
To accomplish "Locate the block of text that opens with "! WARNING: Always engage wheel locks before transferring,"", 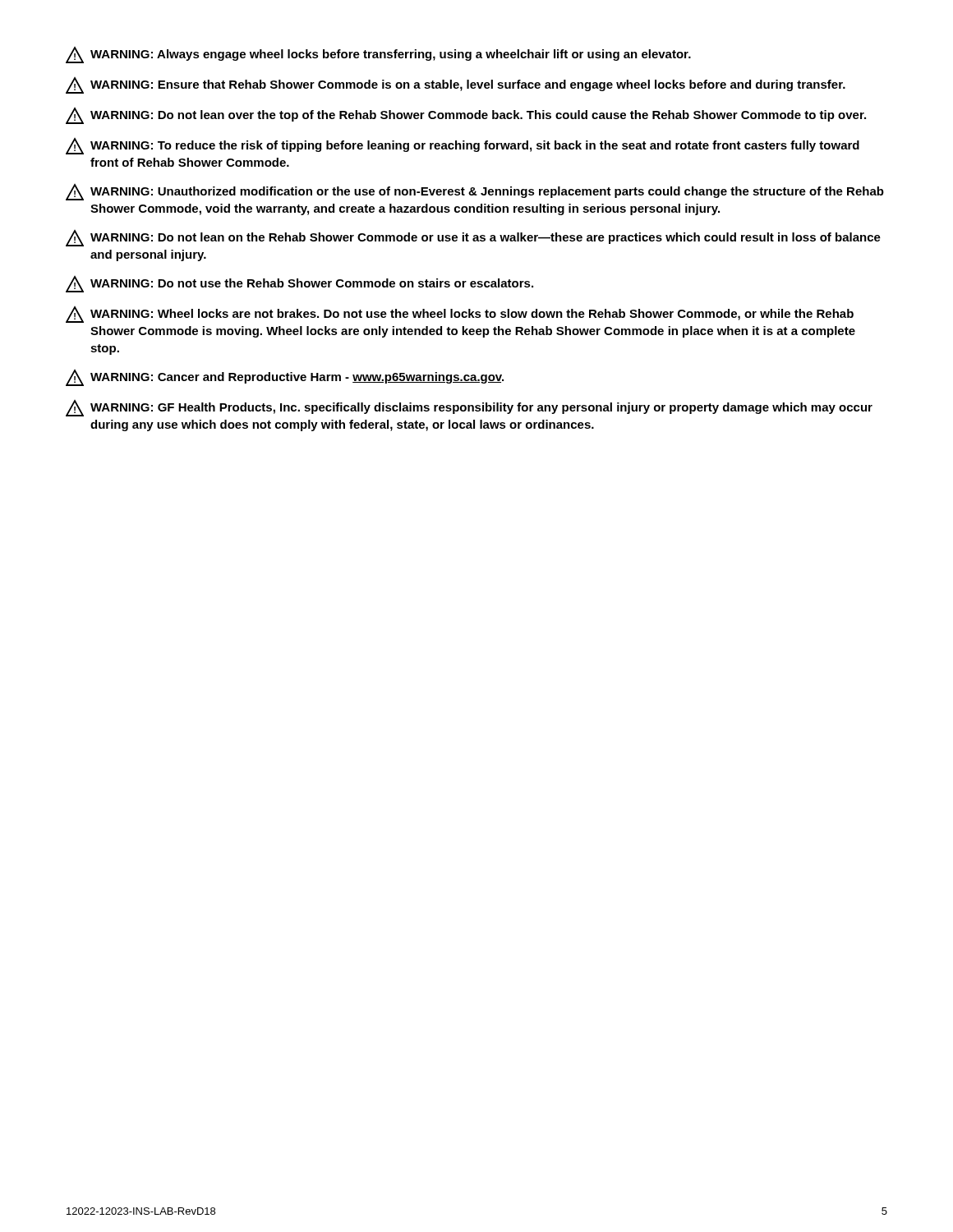I will [x=476, y=55].
